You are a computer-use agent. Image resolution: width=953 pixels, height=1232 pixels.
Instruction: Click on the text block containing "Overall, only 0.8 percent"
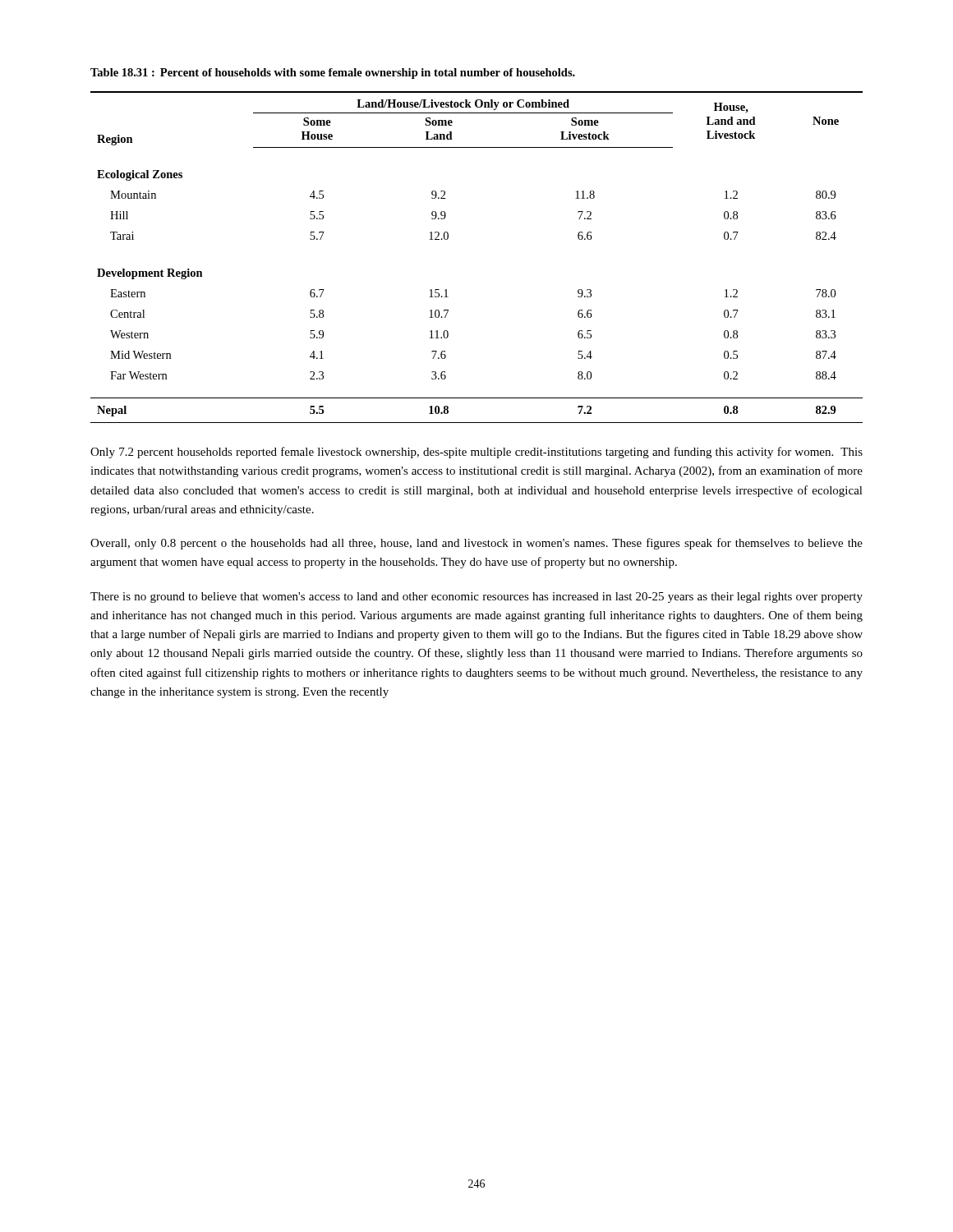pos(476,552)
